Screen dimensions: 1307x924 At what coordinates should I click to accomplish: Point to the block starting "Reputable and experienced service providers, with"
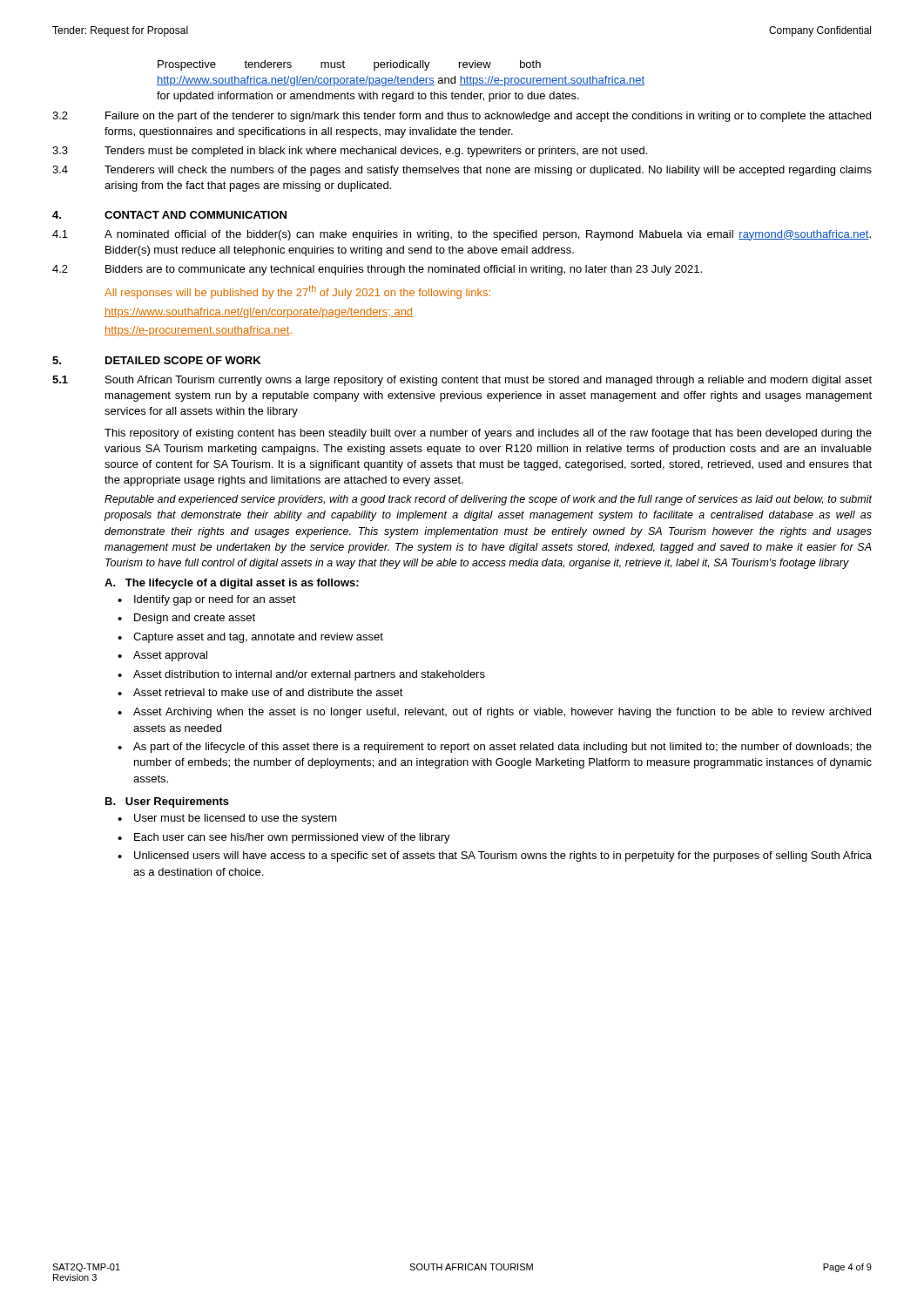point(488,531)
